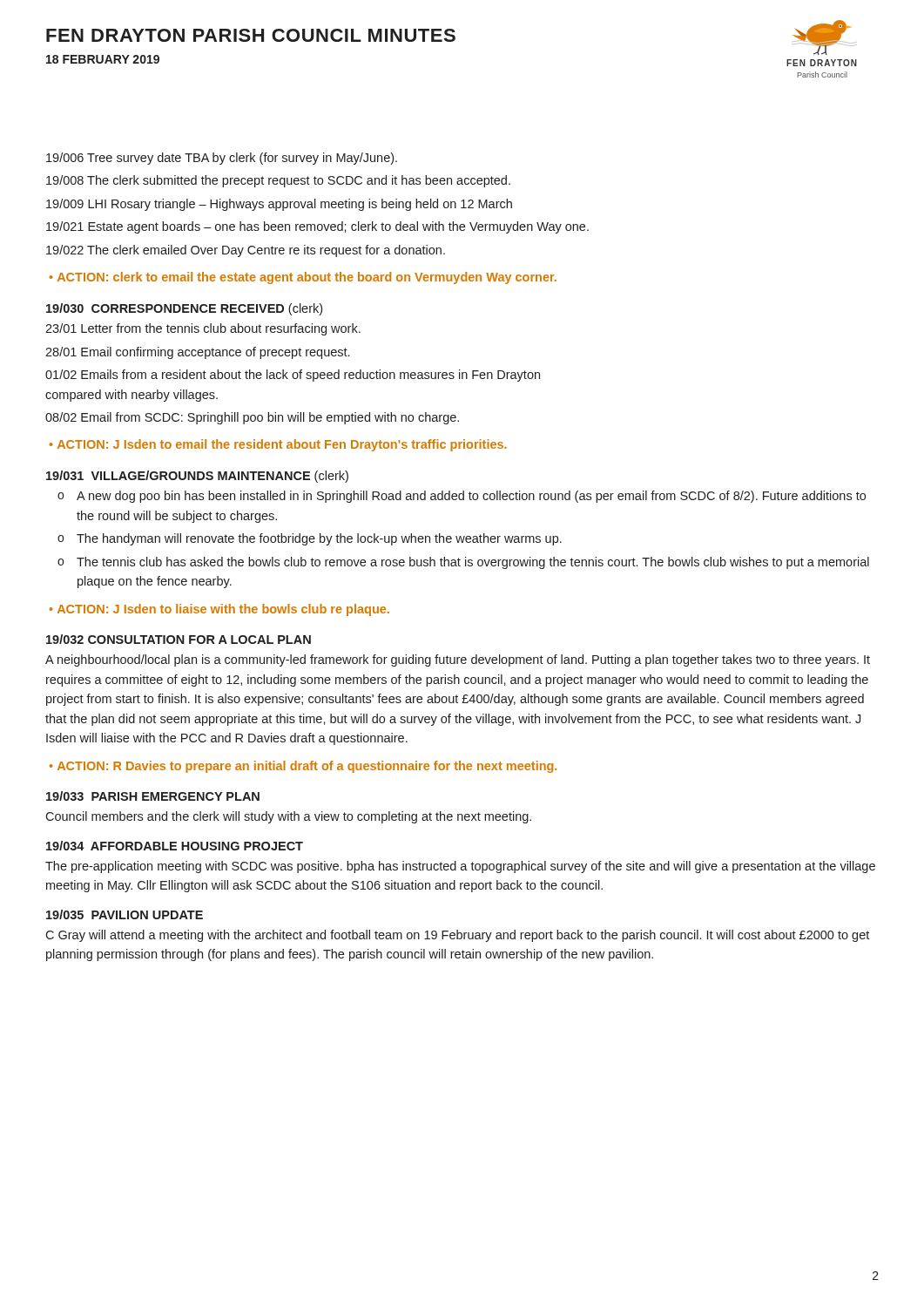Select the list item with the text "A new dog poo bin"
The image size is (924, 1307).
[x=471, y=506]
